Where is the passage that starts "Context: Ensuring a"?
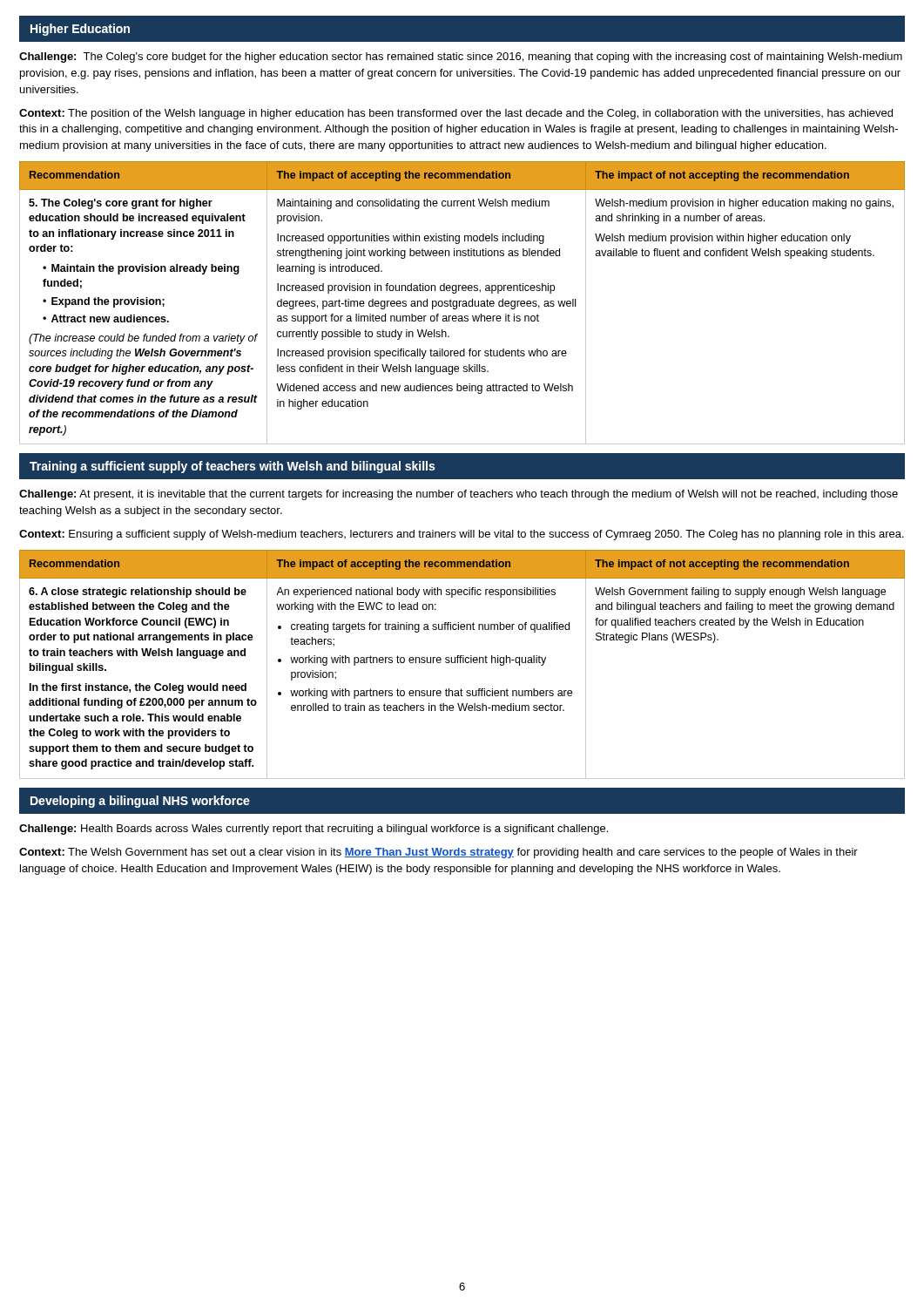This screenshot has width=924, height=1307. (x=462, y=534)
